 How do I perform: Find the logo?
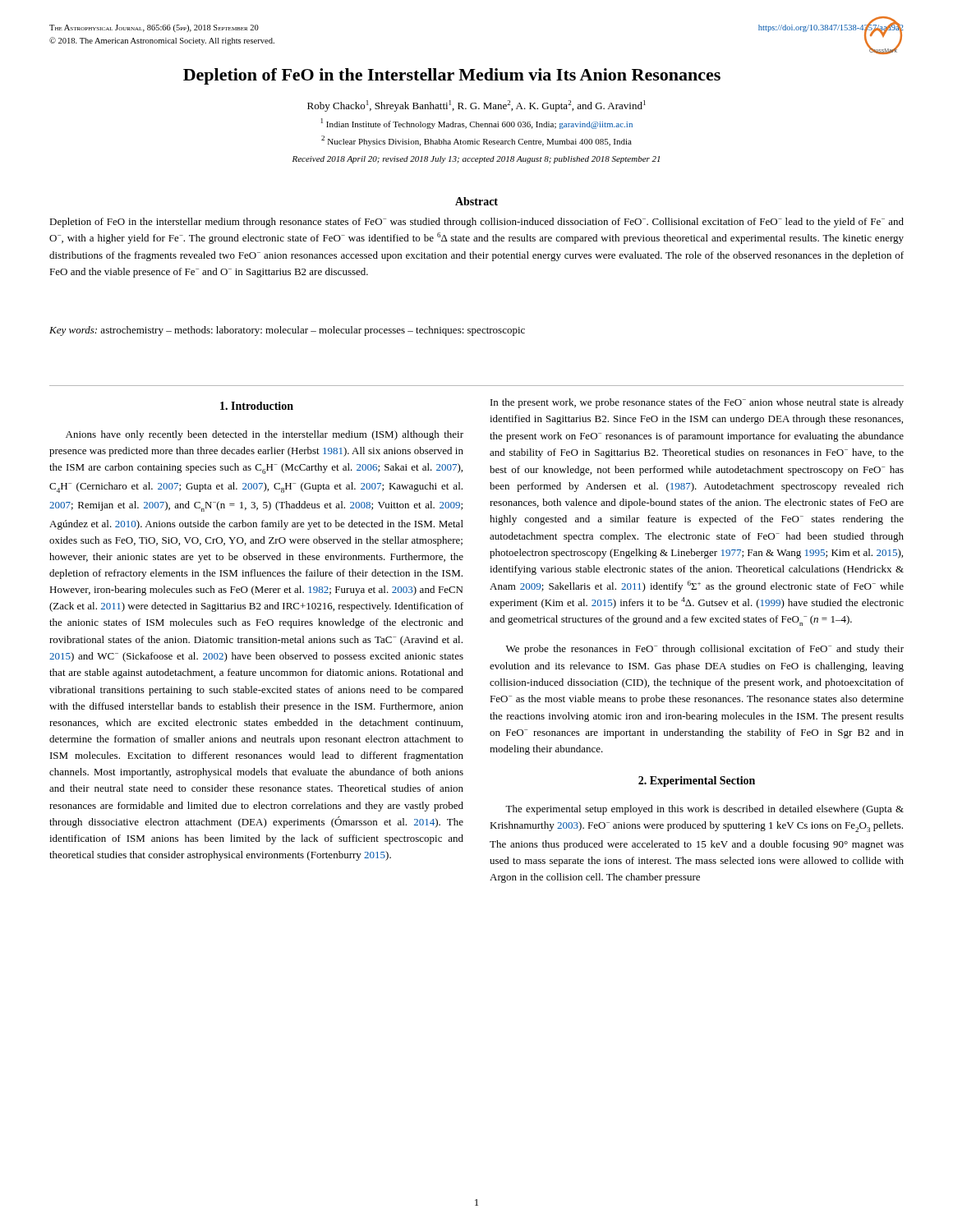883,35
